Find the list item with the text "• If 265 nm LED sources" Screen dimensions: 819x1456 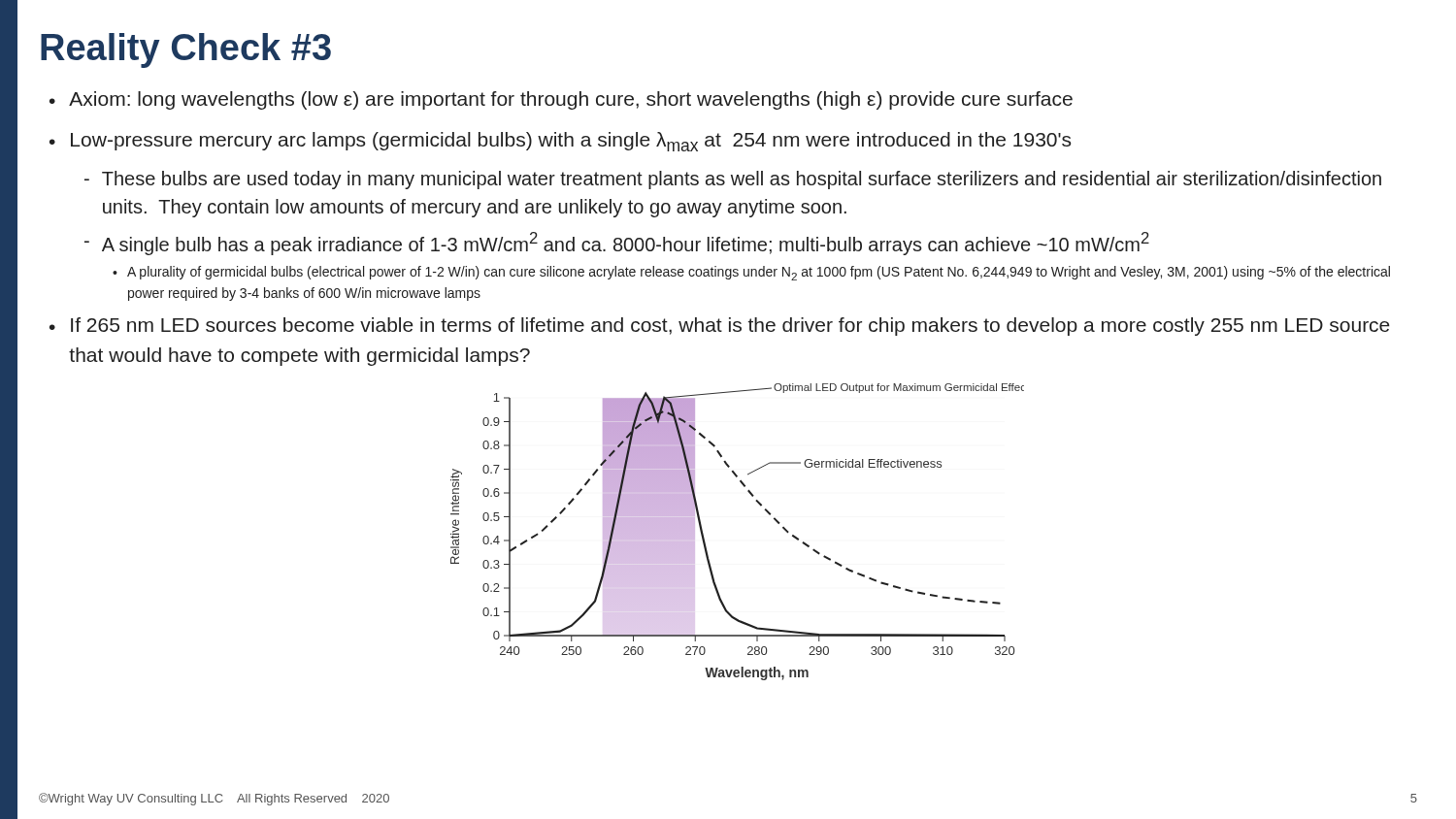[x=738, y=340]
